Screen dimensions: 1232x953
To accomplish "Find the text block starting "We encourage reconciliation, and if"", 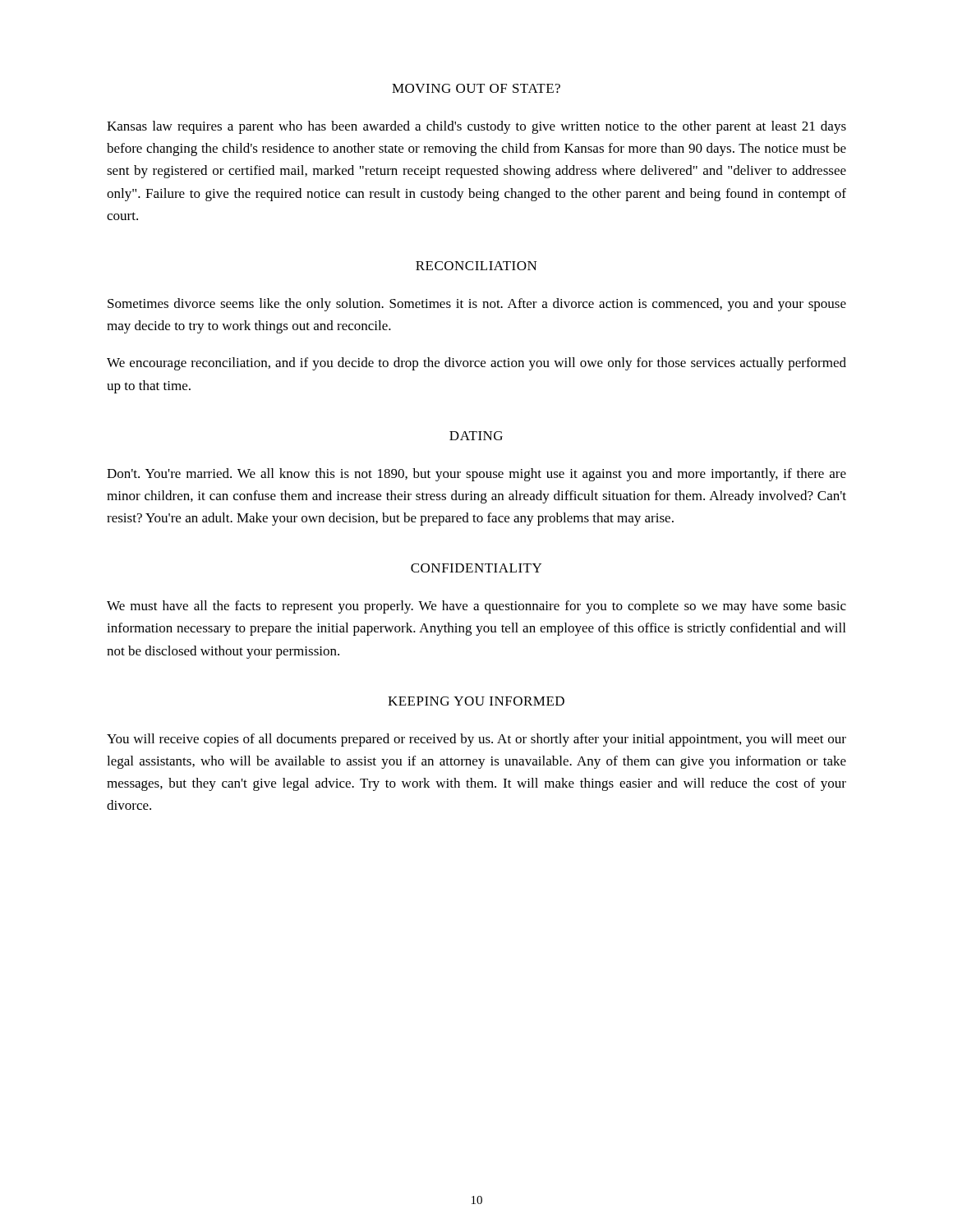I will (x=476, y=374).
